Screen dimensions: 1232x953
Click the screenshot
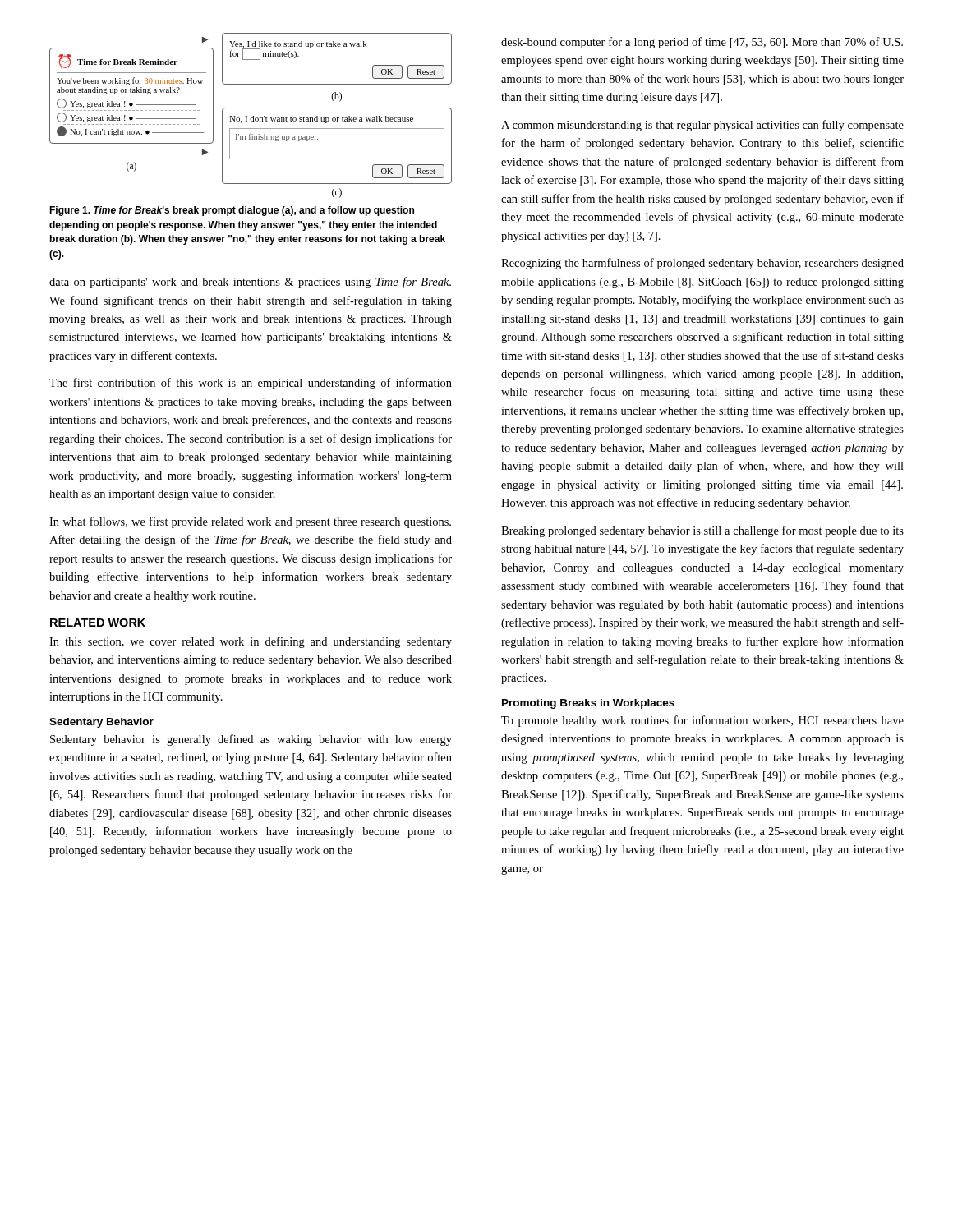point(251,115)
